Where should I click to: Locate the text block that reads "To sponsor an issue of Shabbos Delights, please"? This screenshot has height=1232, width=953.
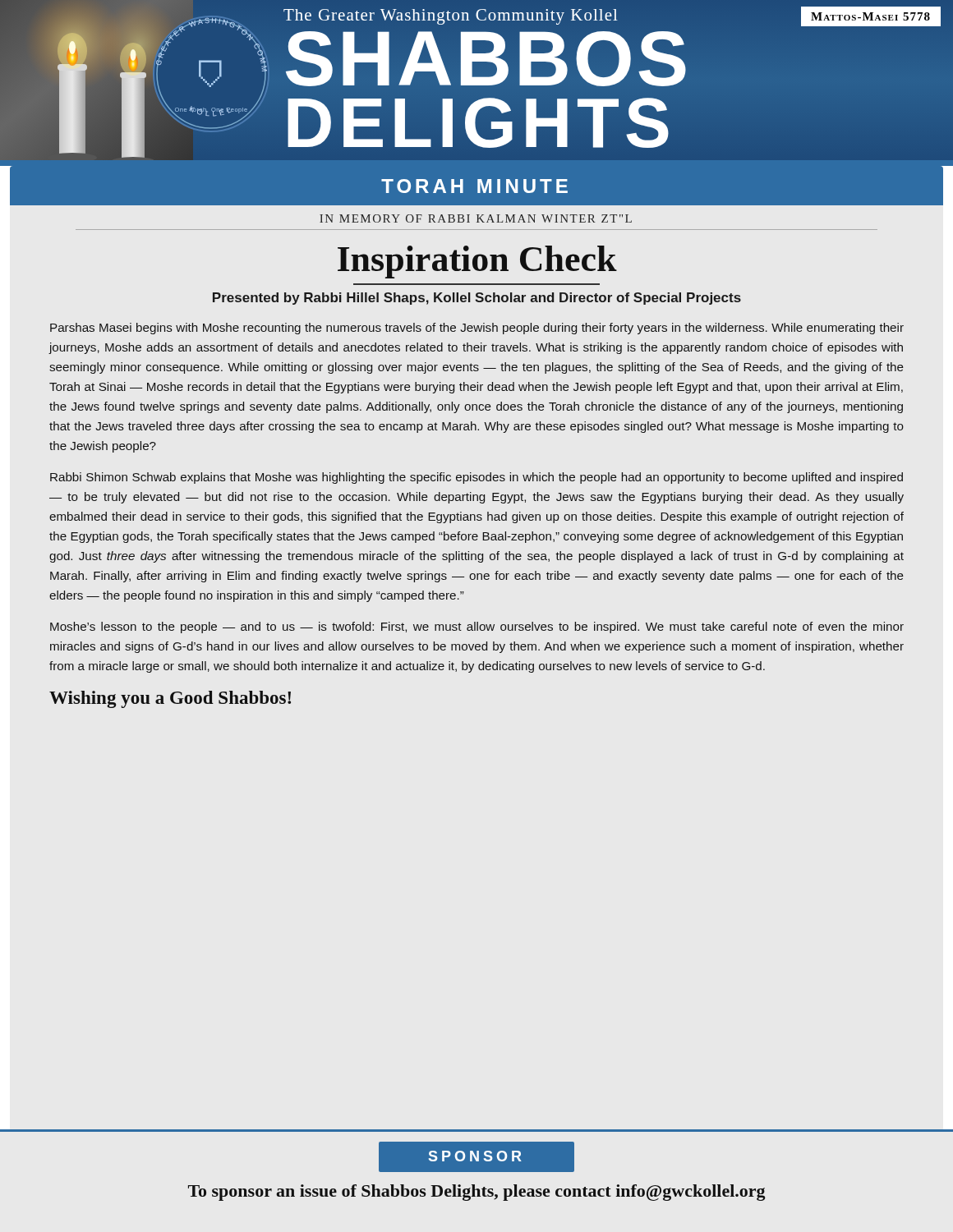476,1191
